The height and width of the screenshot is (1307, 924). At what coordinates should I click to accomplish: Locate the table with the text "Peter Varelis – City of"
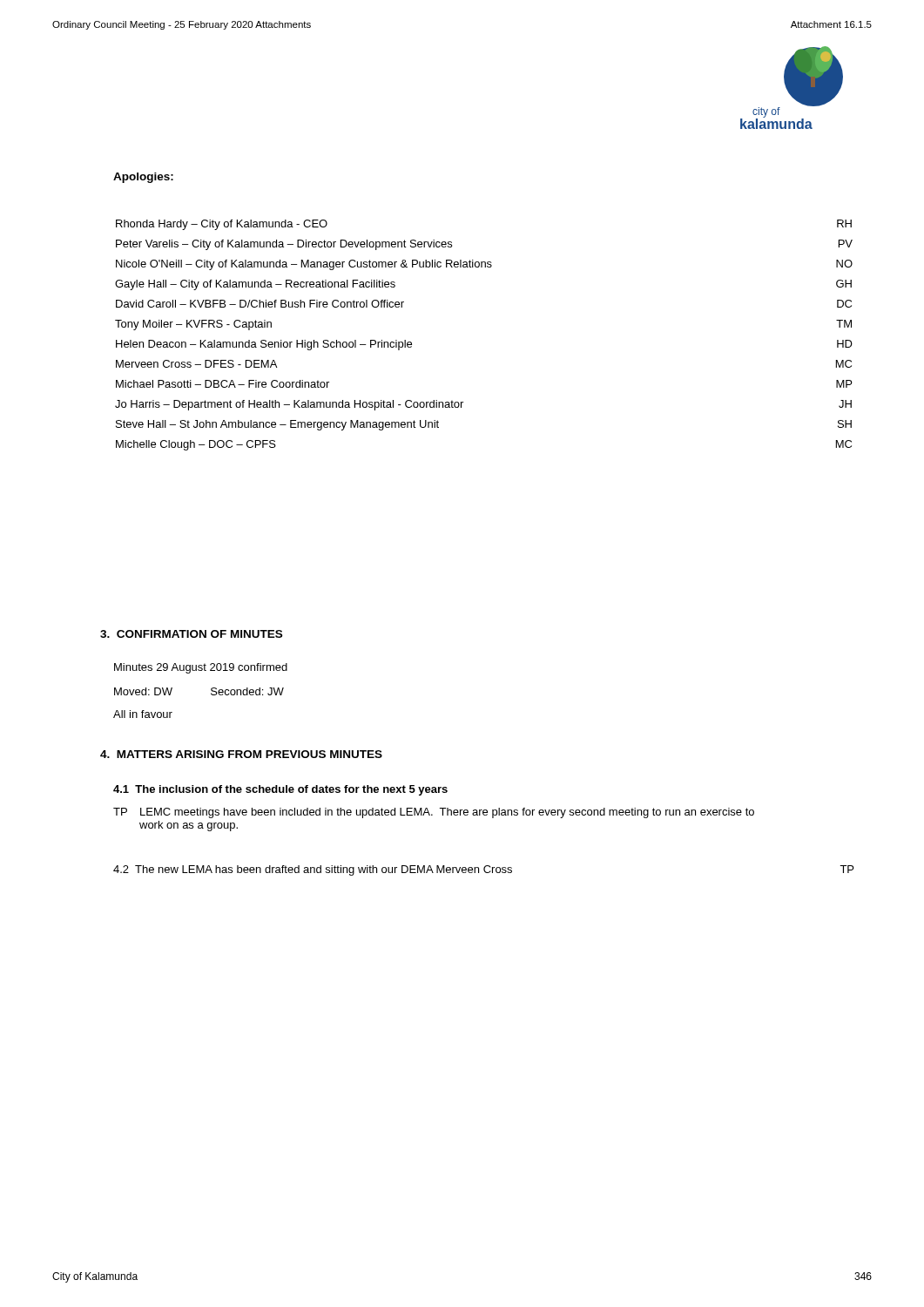tap(484, 337)
